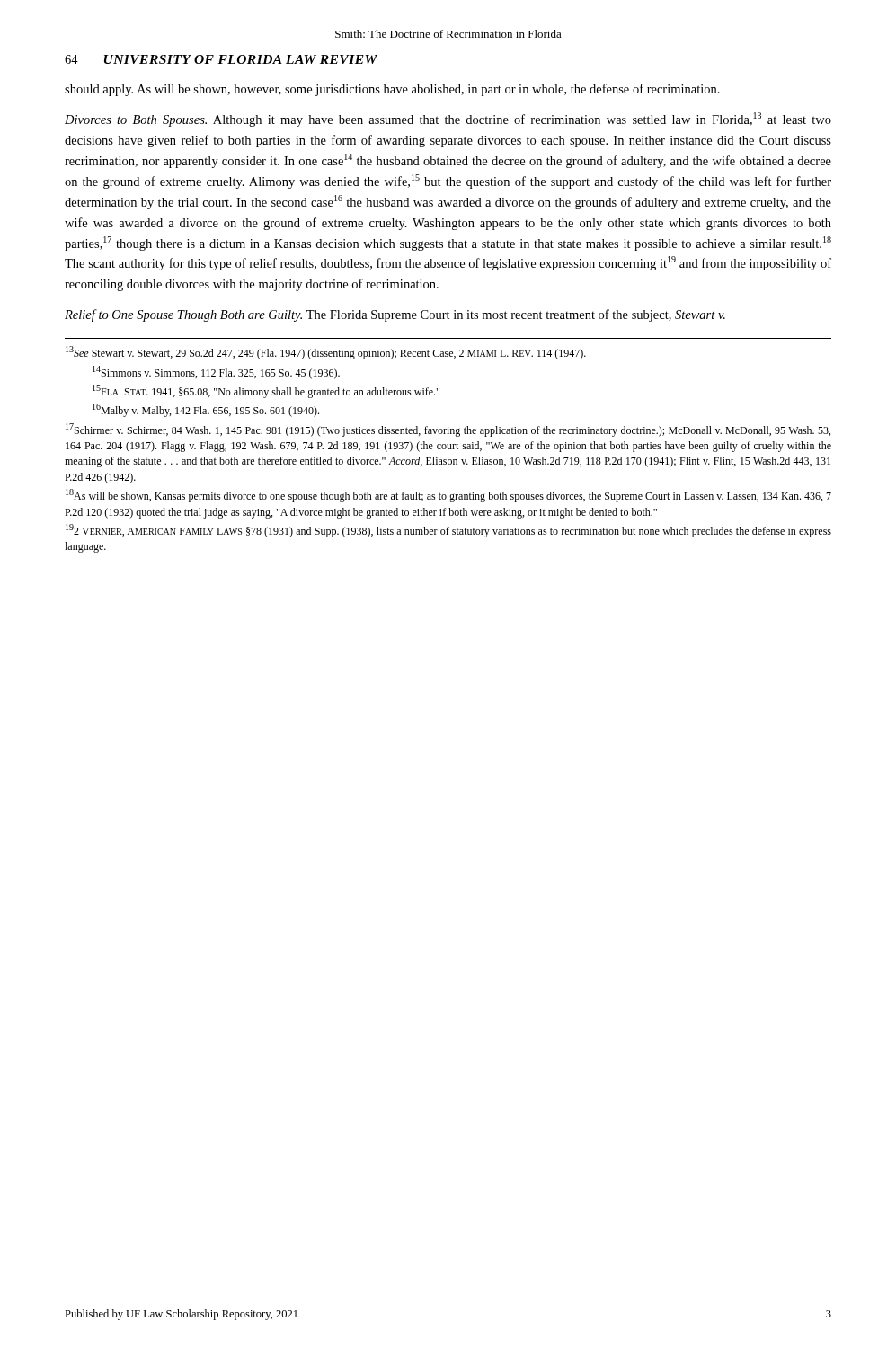Image resolution: width=896 pixels, height=1348 pixels.
Task: Click on the footnote that reads "13See Stewart v. Stewart, 29 So.2d 247,"
Action: pos(448,354)
